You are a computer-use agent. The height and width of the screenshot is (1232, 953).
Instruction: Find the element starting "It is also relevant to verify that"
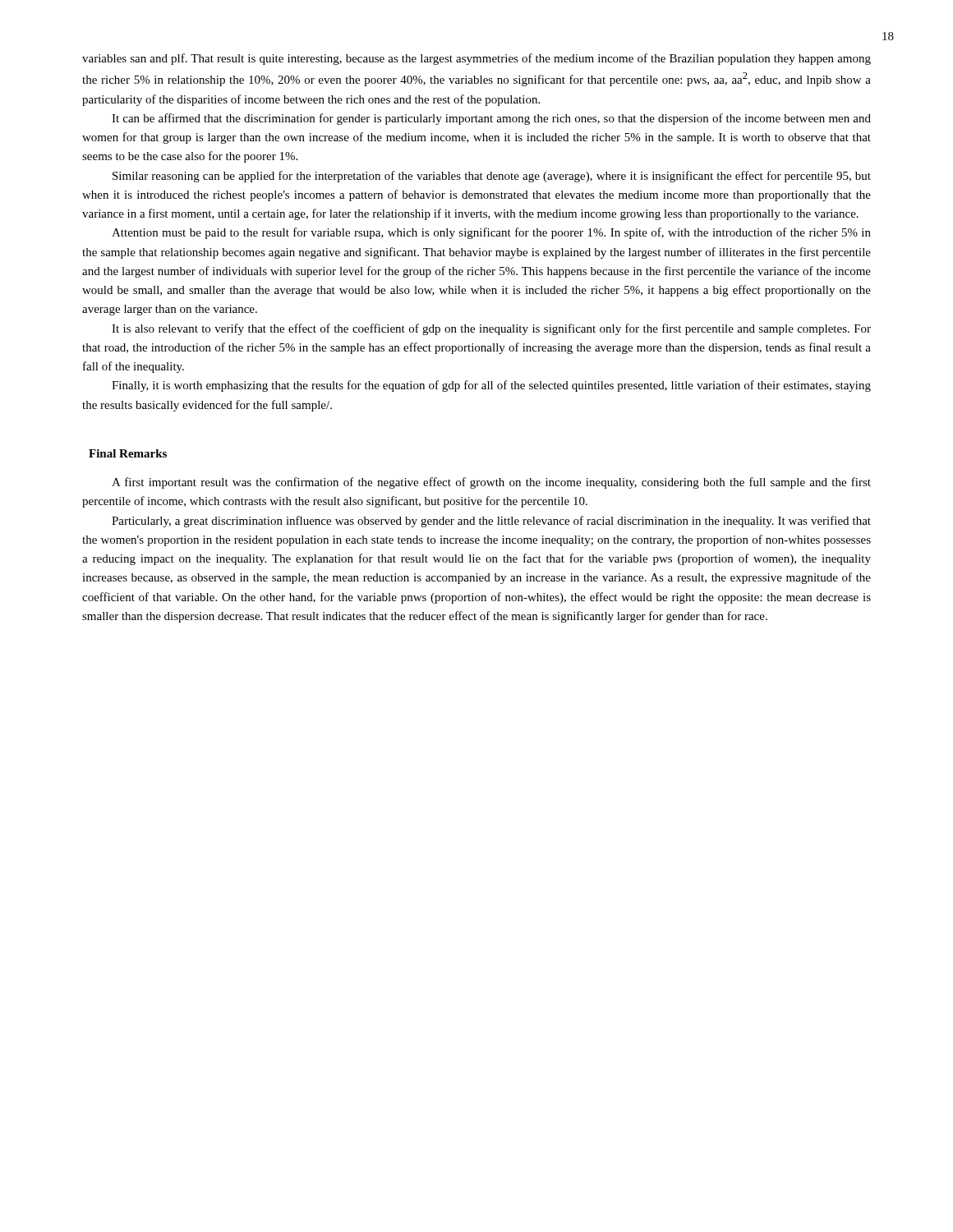click(x=476, y=348)
